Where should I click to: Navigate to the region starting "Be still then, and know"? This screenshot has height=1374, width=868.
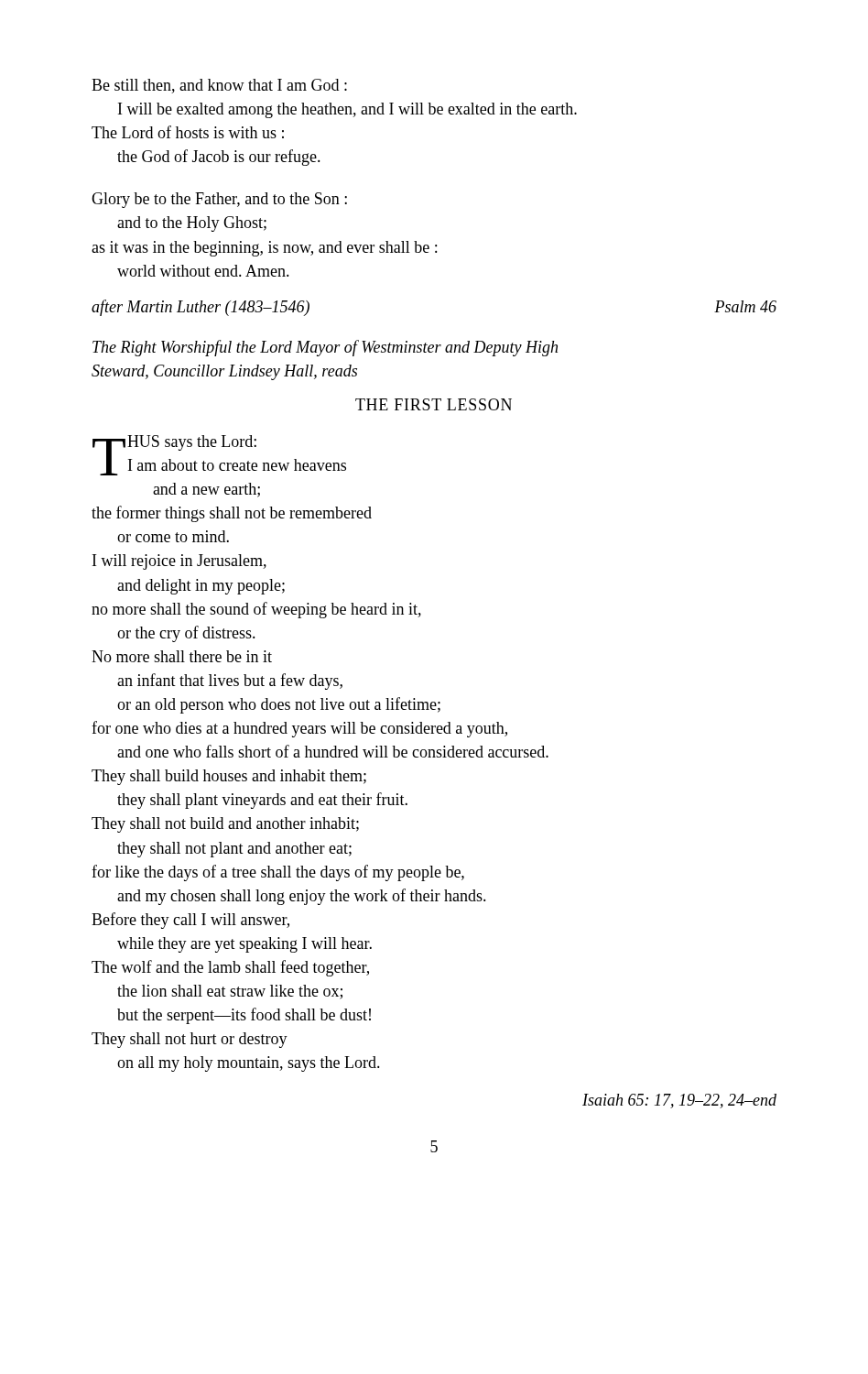coord(335,121)
